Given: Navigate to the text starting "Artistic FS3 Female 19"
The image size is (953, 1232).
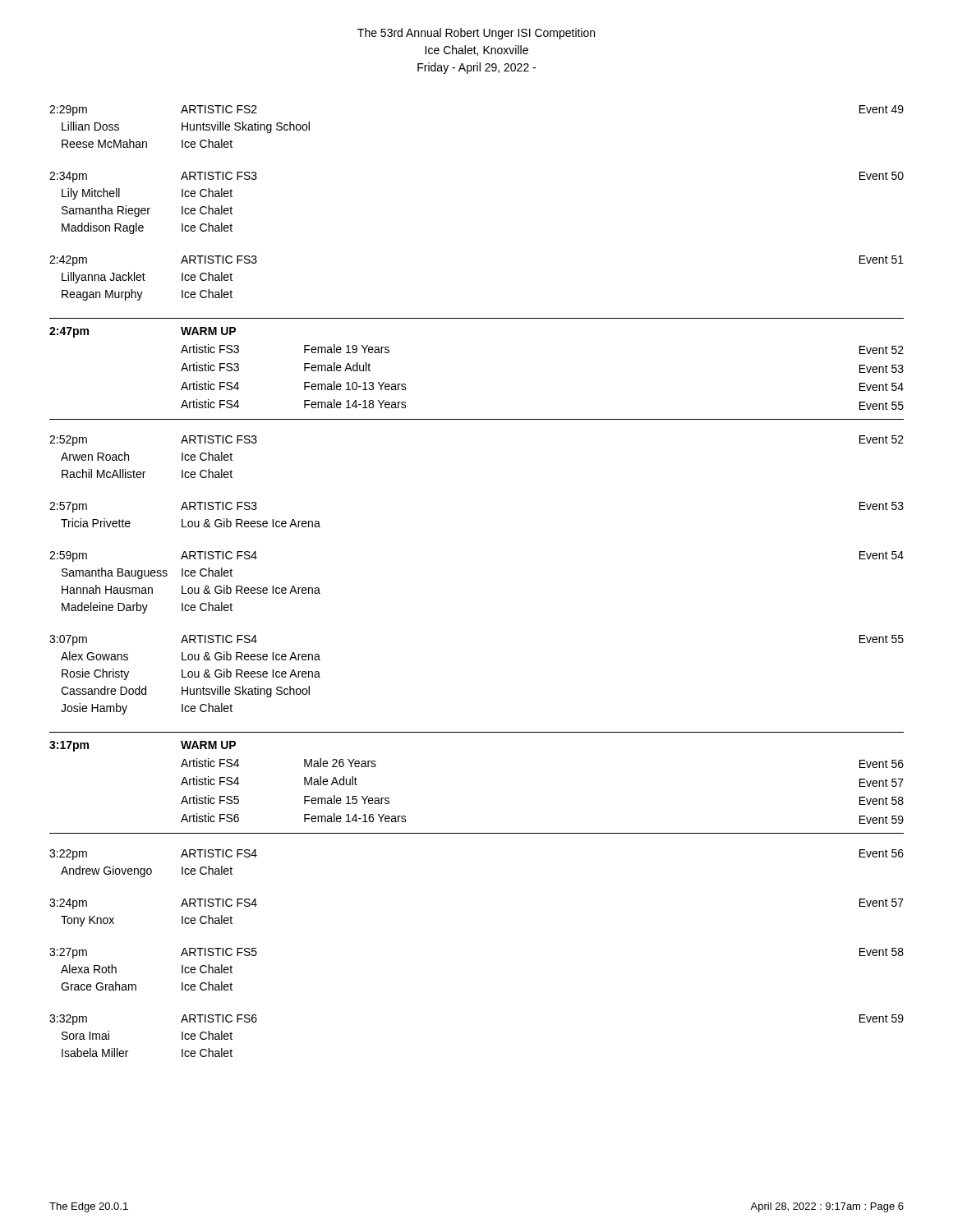Looking at the screenshot, I should (208, 349).
